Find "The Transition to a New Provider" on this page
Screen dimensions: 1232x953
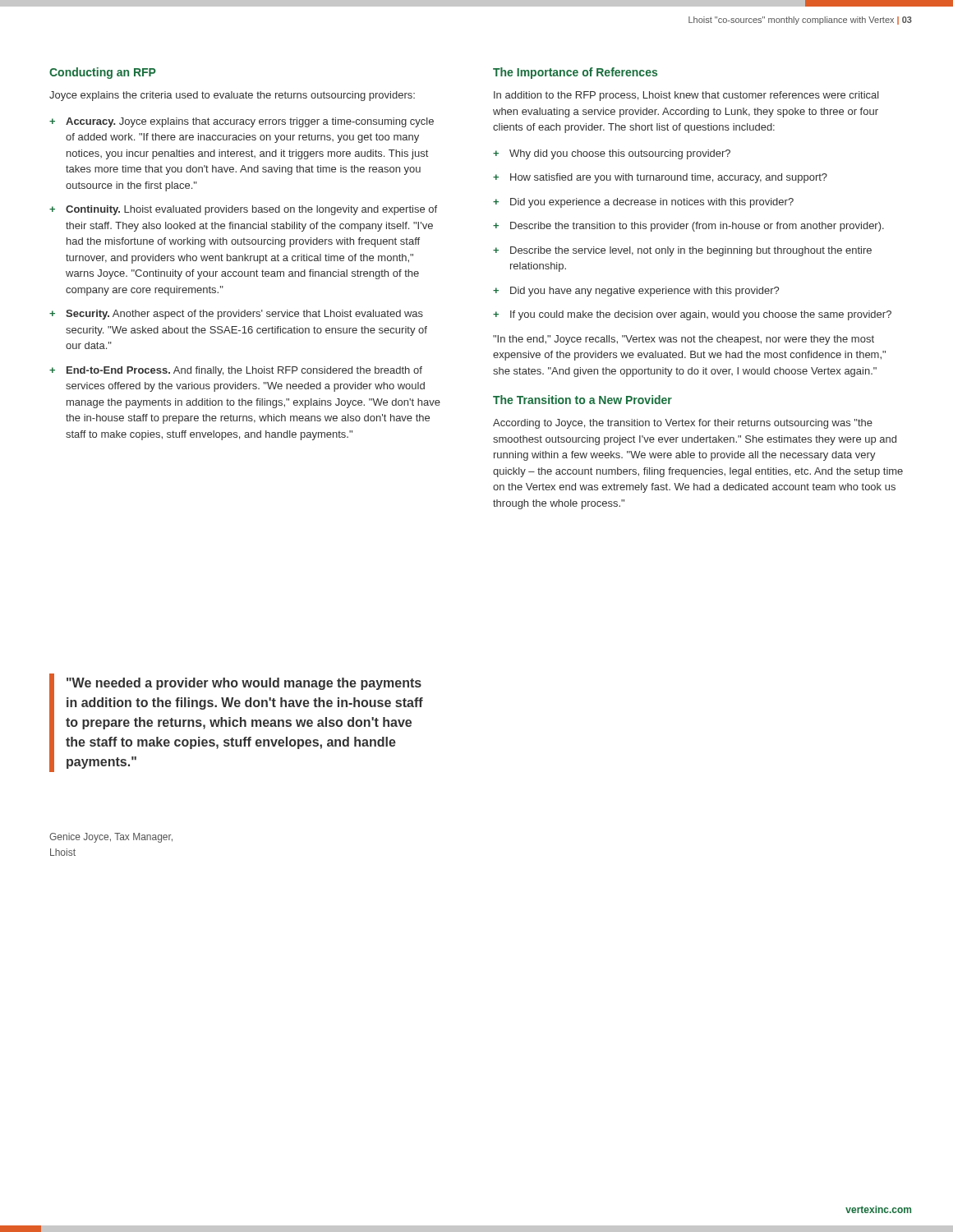coord(582,400)
